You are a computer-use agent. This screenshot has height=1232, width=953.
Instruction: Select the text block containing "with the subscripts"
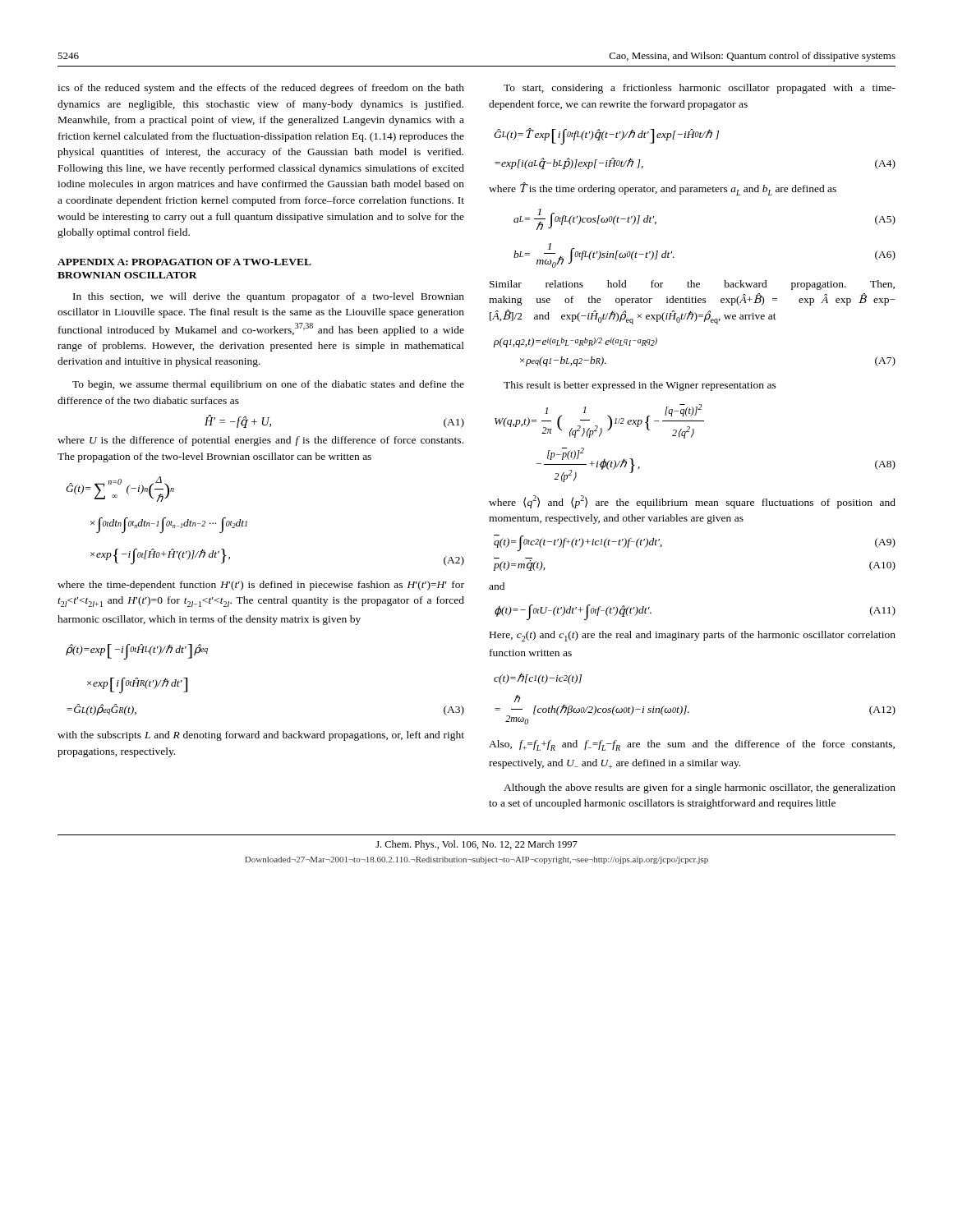click(261, 743)
